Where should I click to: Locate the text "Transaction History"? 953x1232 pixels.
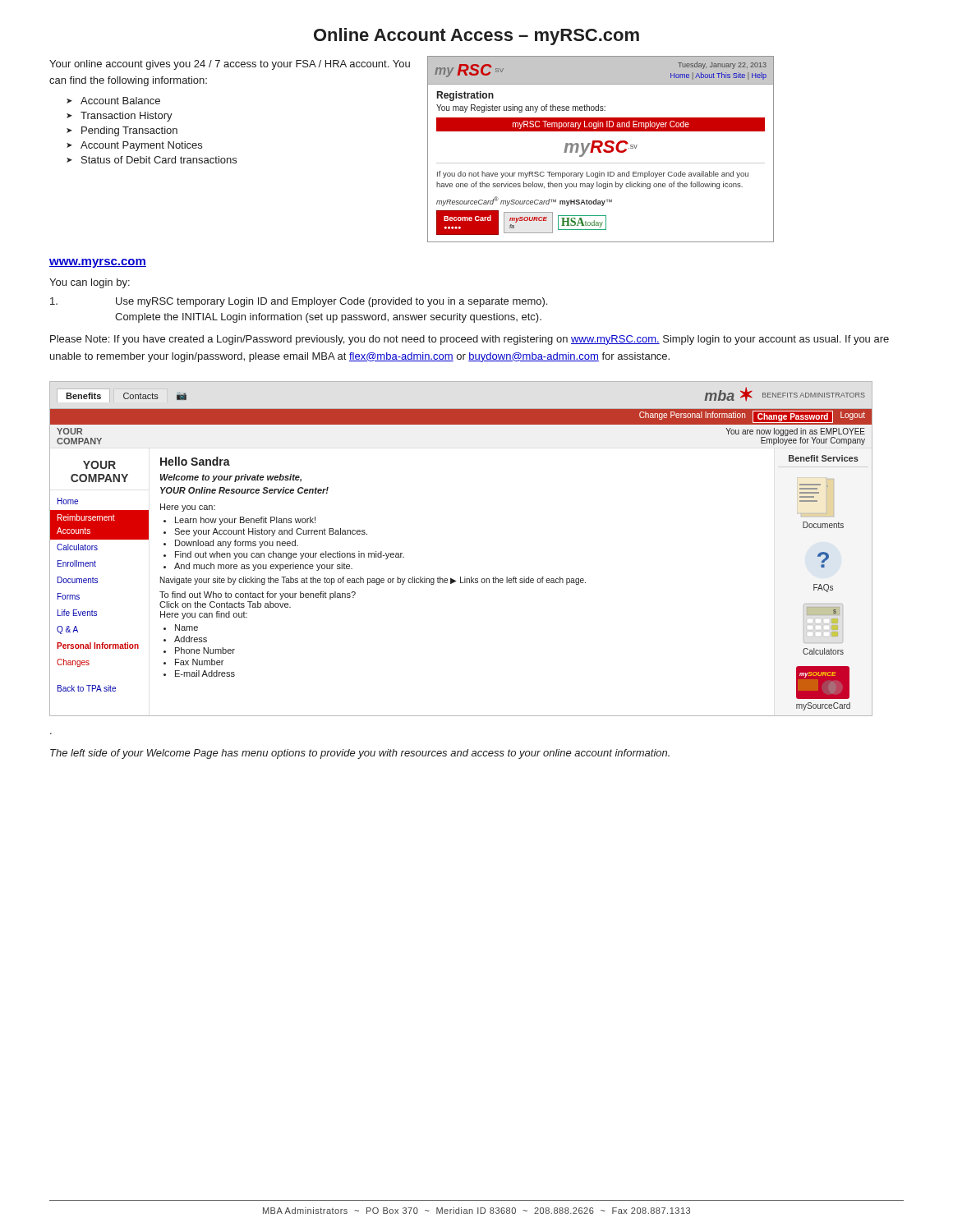[126, 115]
